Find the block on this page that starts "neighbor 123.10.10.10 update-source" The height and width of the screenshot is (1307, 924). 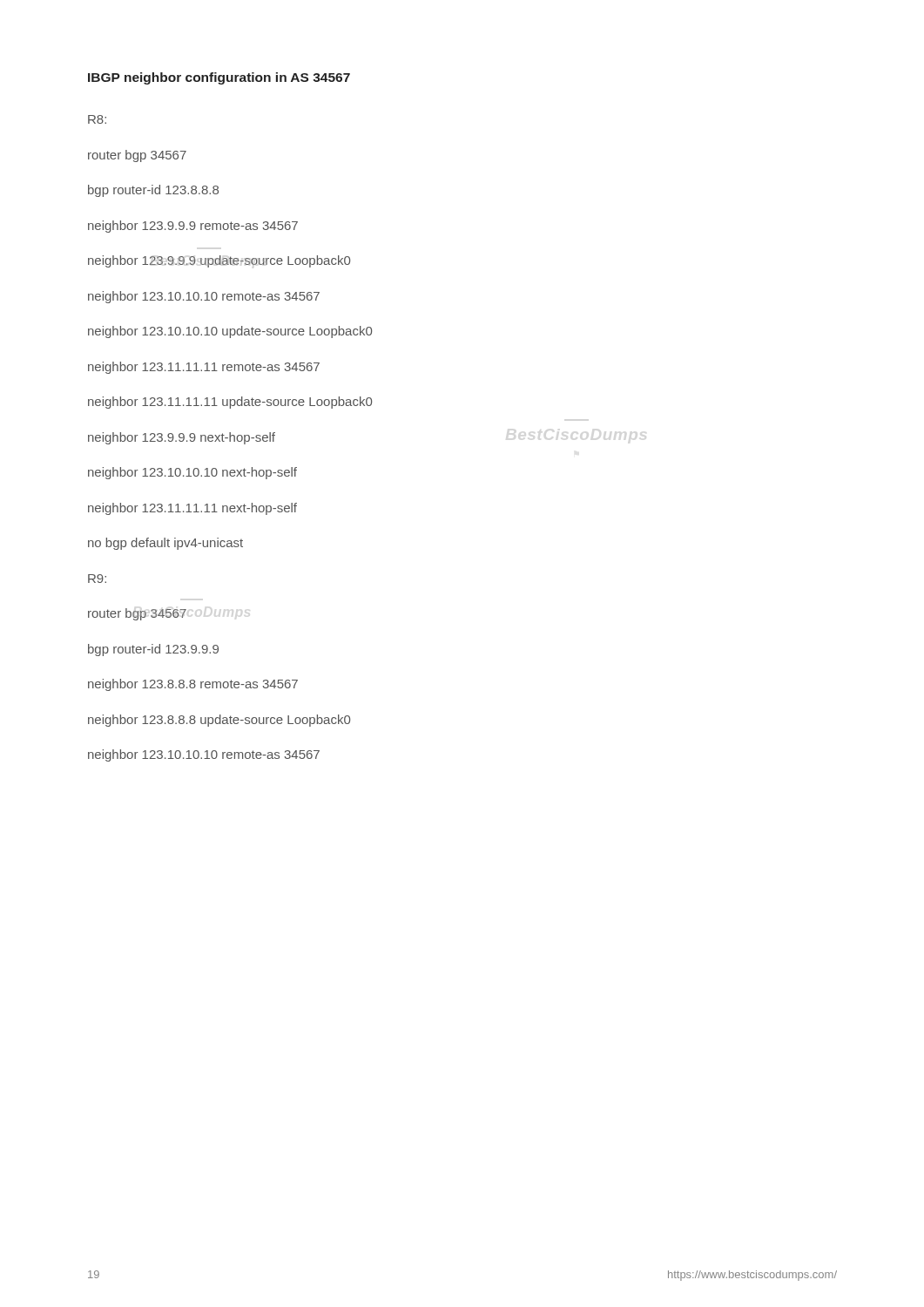point(230,331)
